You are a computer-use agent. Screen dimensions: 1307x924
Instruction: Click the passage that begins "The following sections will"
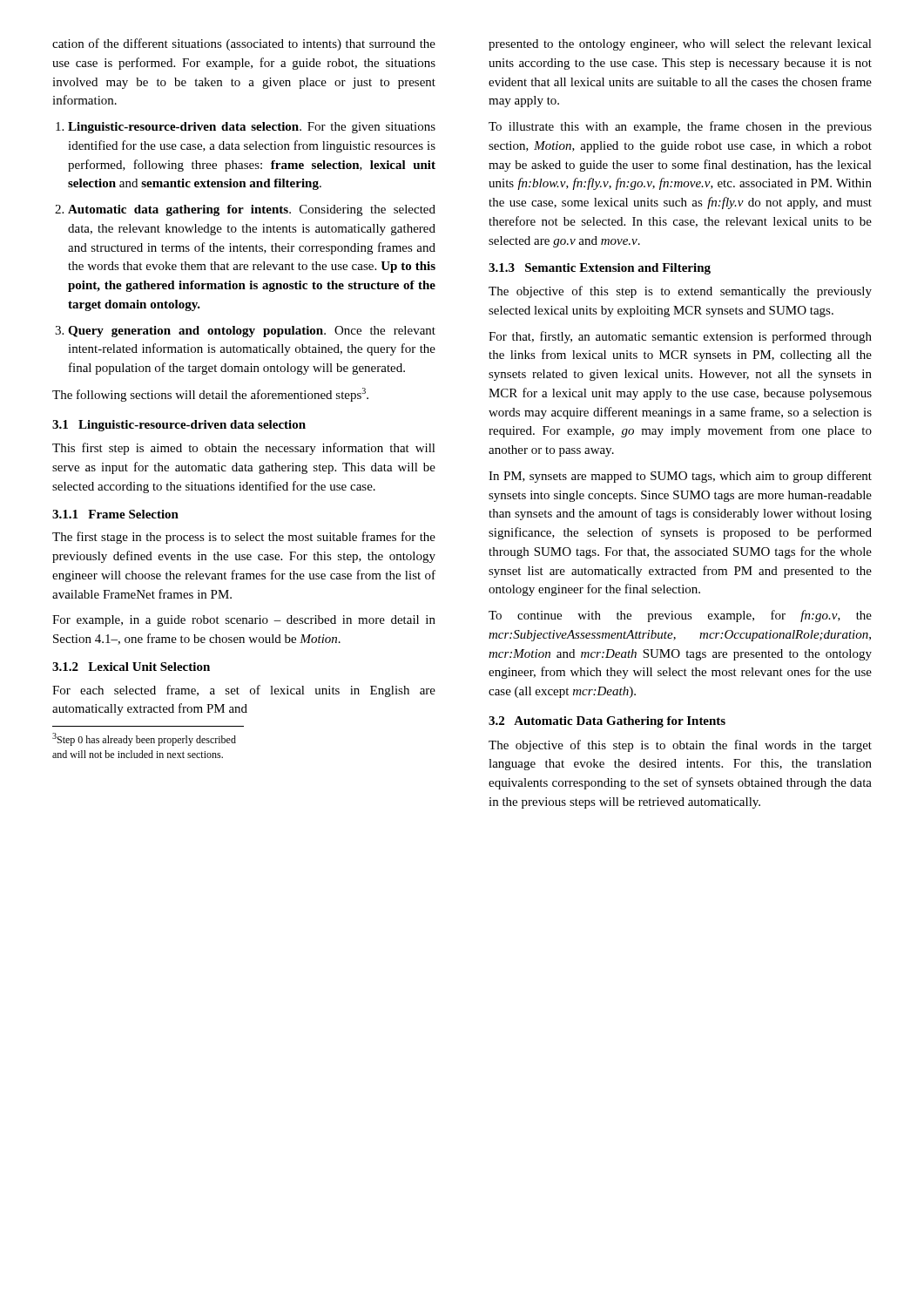244,395
